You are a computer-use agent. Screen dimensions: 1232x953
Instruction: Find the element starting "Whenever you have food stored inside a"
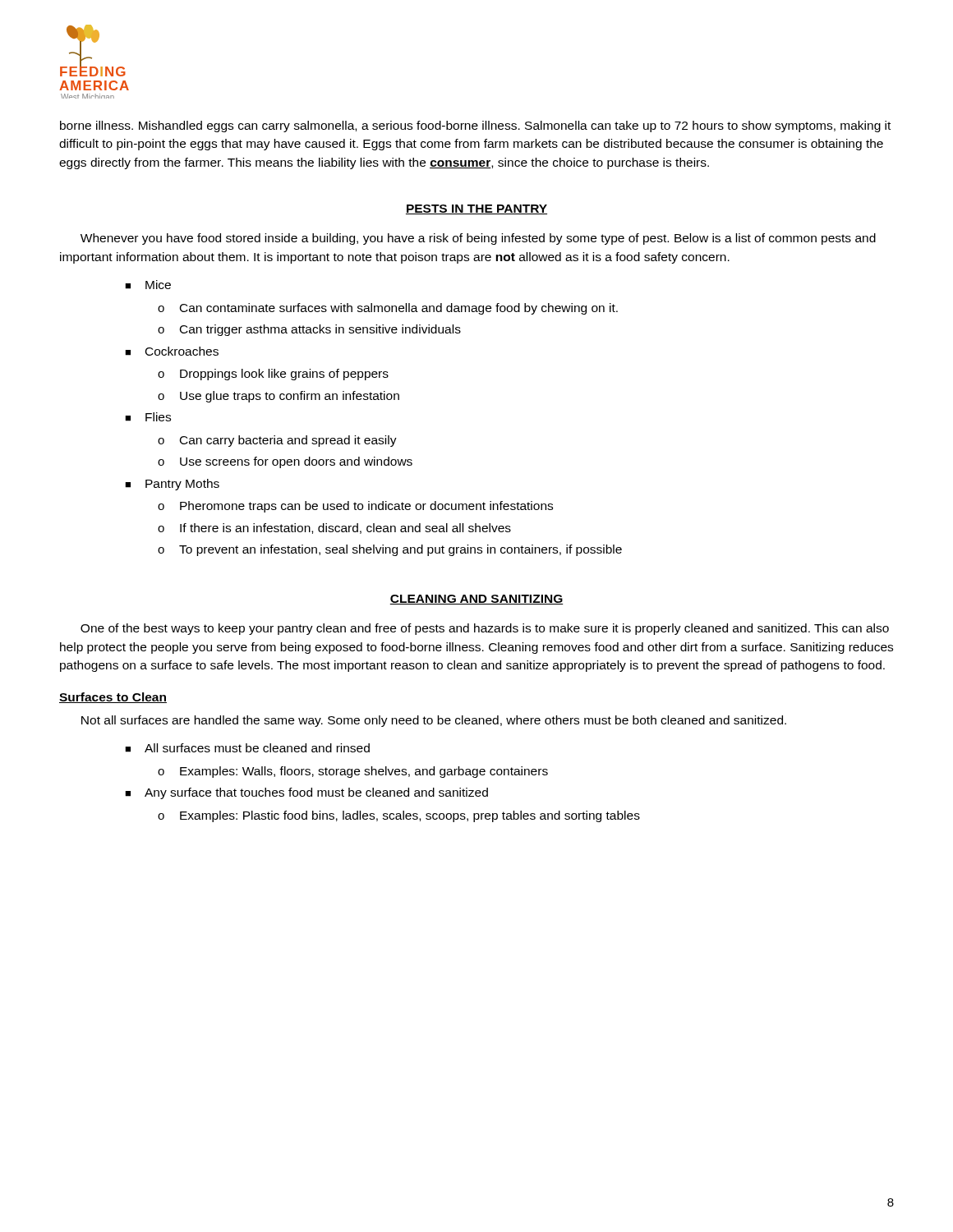(468, 247)
